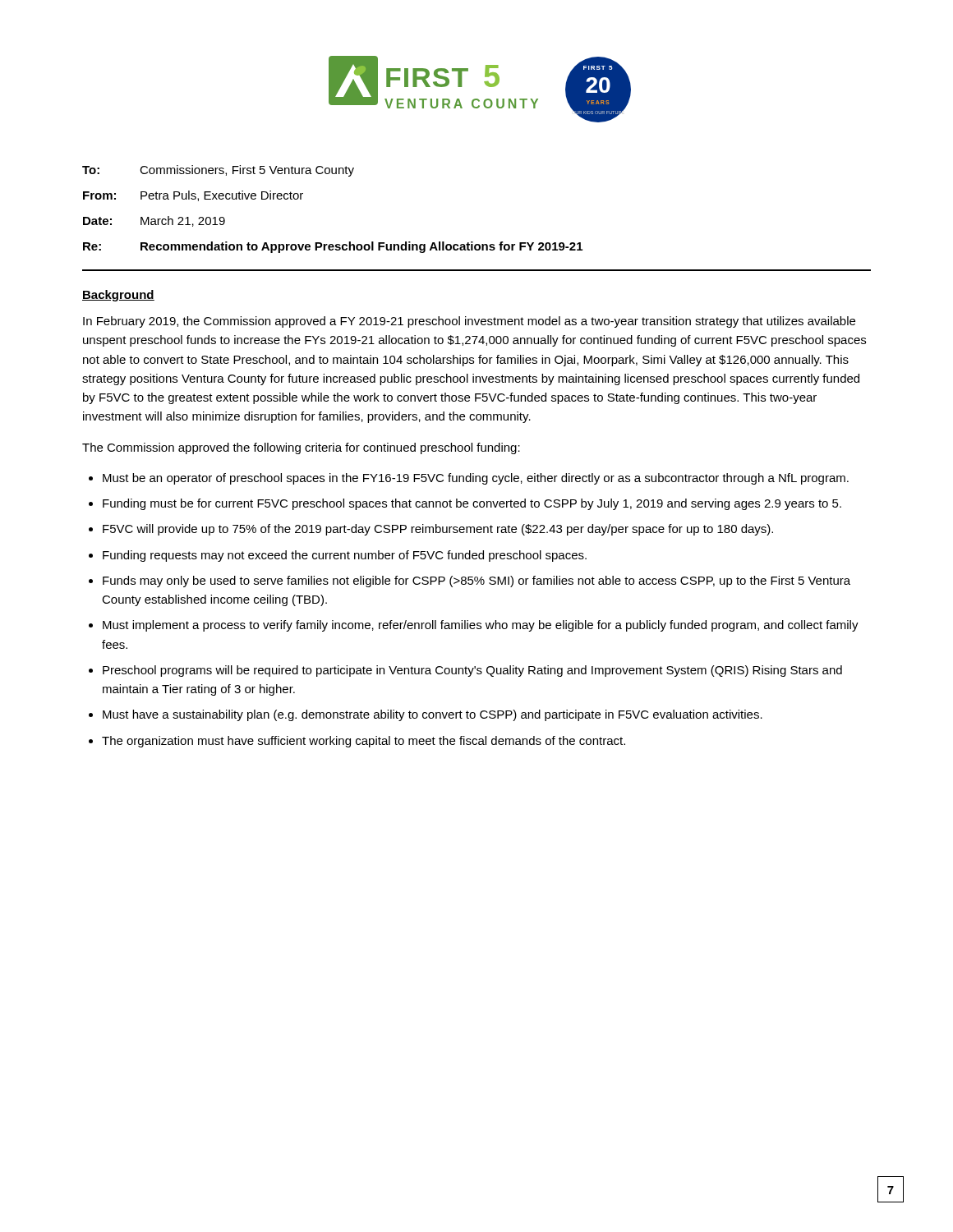Point to "From: Petra Puls, Executive Director"
This screenshot has height=1232, width=953.
(x=193, y=196)
